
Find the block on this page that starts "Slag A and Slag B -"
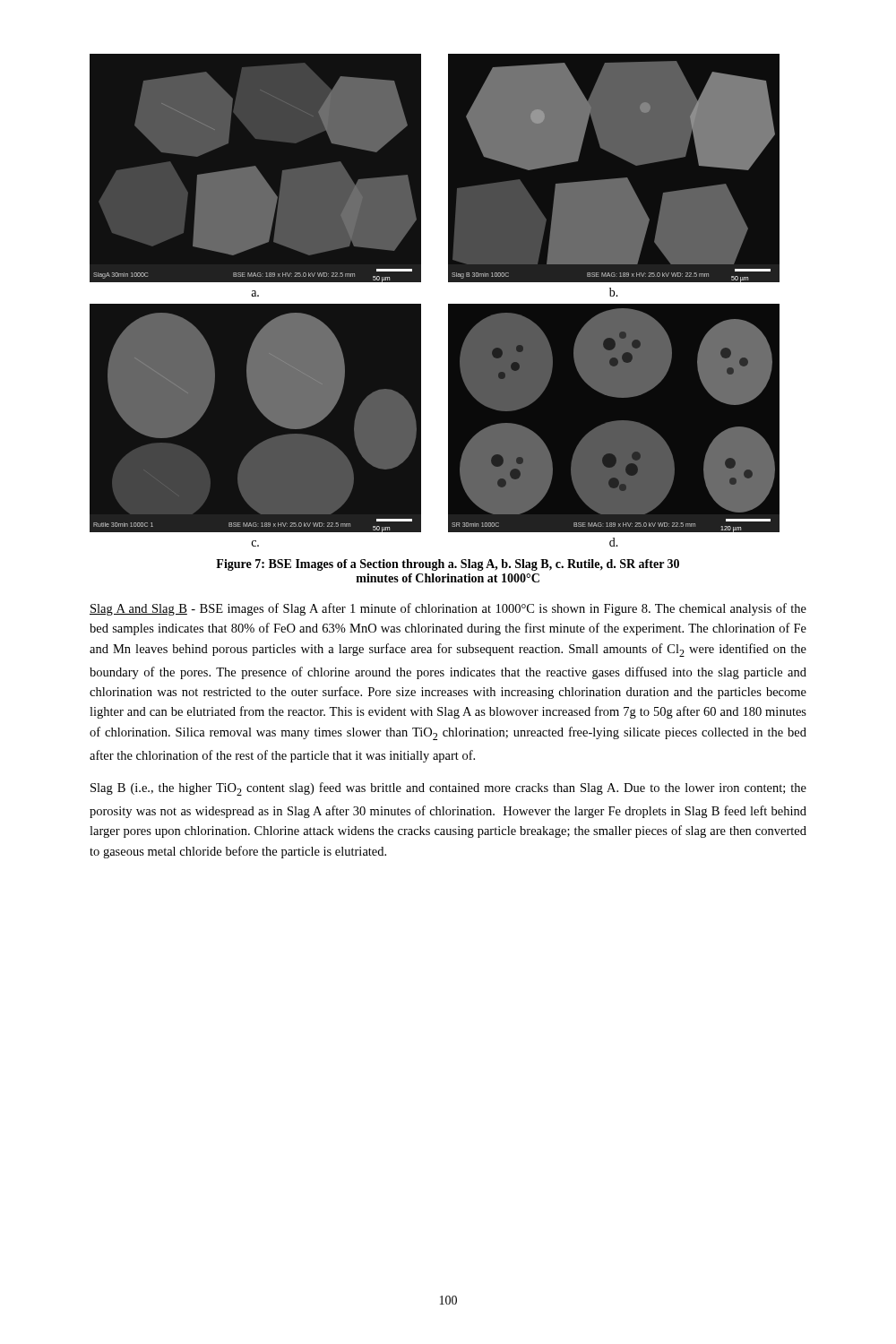click(448, 682)
